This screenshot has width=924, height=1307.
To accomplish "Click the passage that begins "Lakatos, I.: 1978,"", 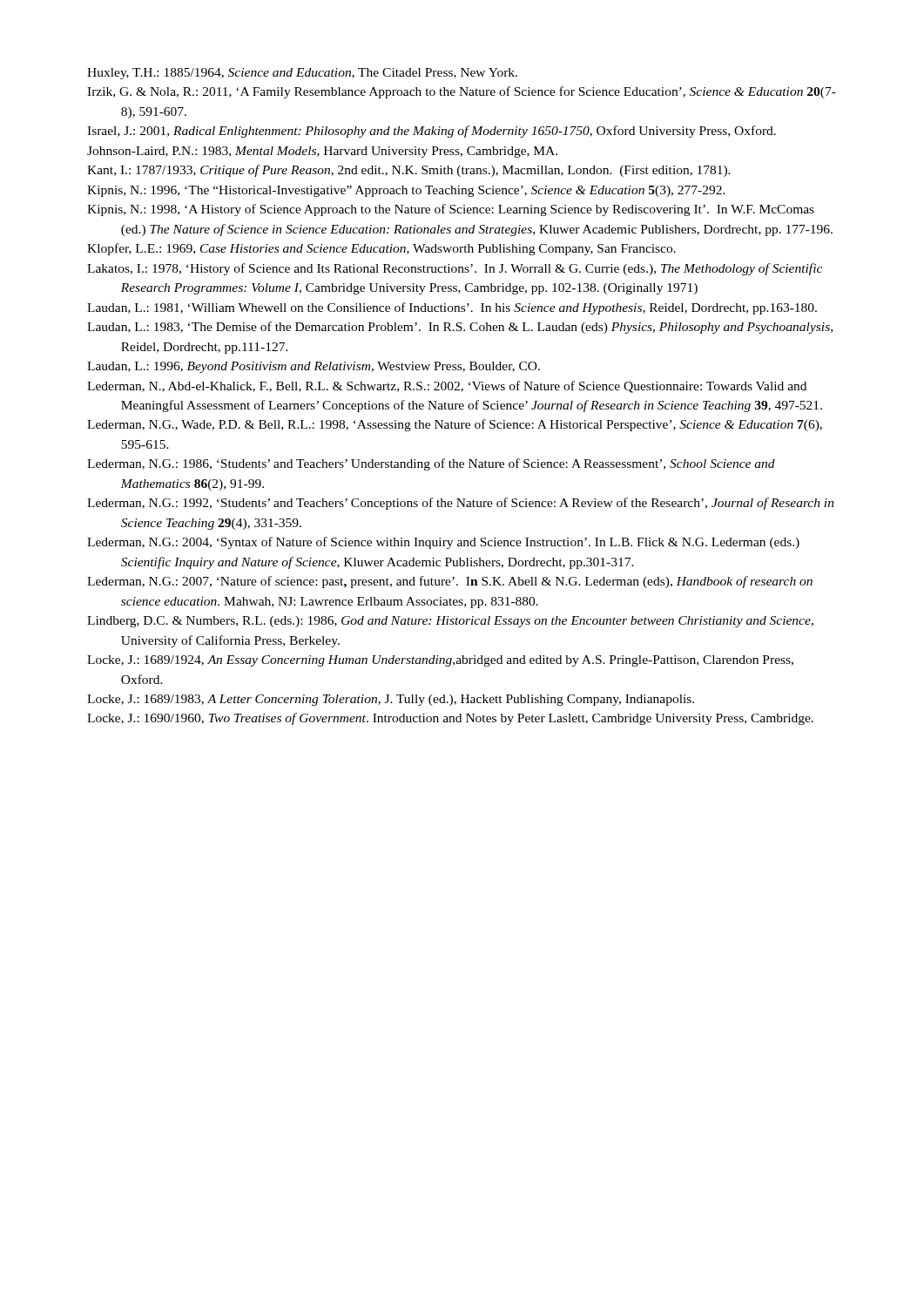I will pyautogui.click(x=455, y=277).
